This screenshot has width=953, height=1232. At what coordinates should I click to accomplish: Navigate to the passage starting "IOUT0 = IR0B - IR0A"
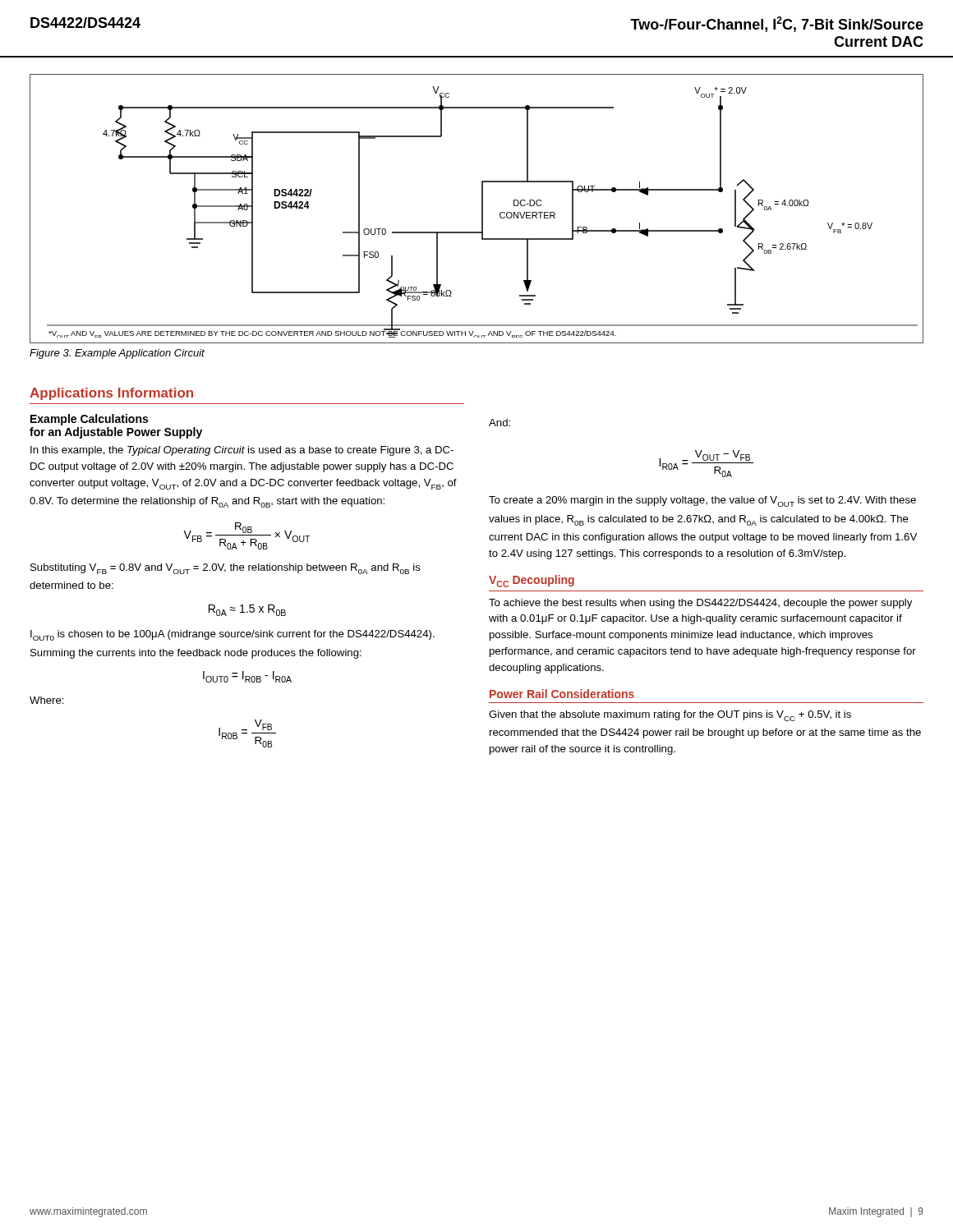point(247,677)
